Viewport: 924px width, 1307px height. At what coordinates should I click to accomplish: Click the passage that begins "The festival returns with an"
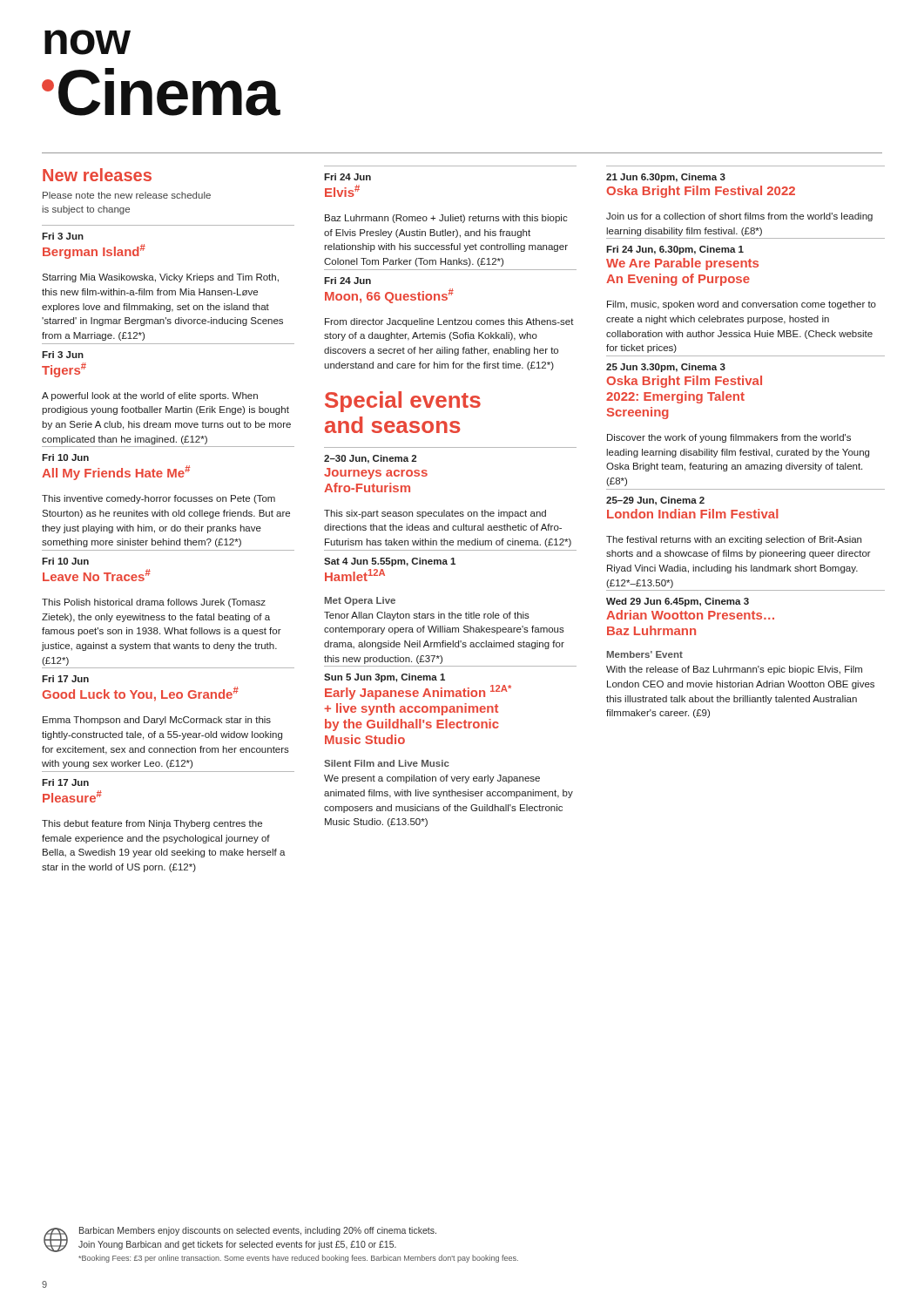(x=745, y=561)
